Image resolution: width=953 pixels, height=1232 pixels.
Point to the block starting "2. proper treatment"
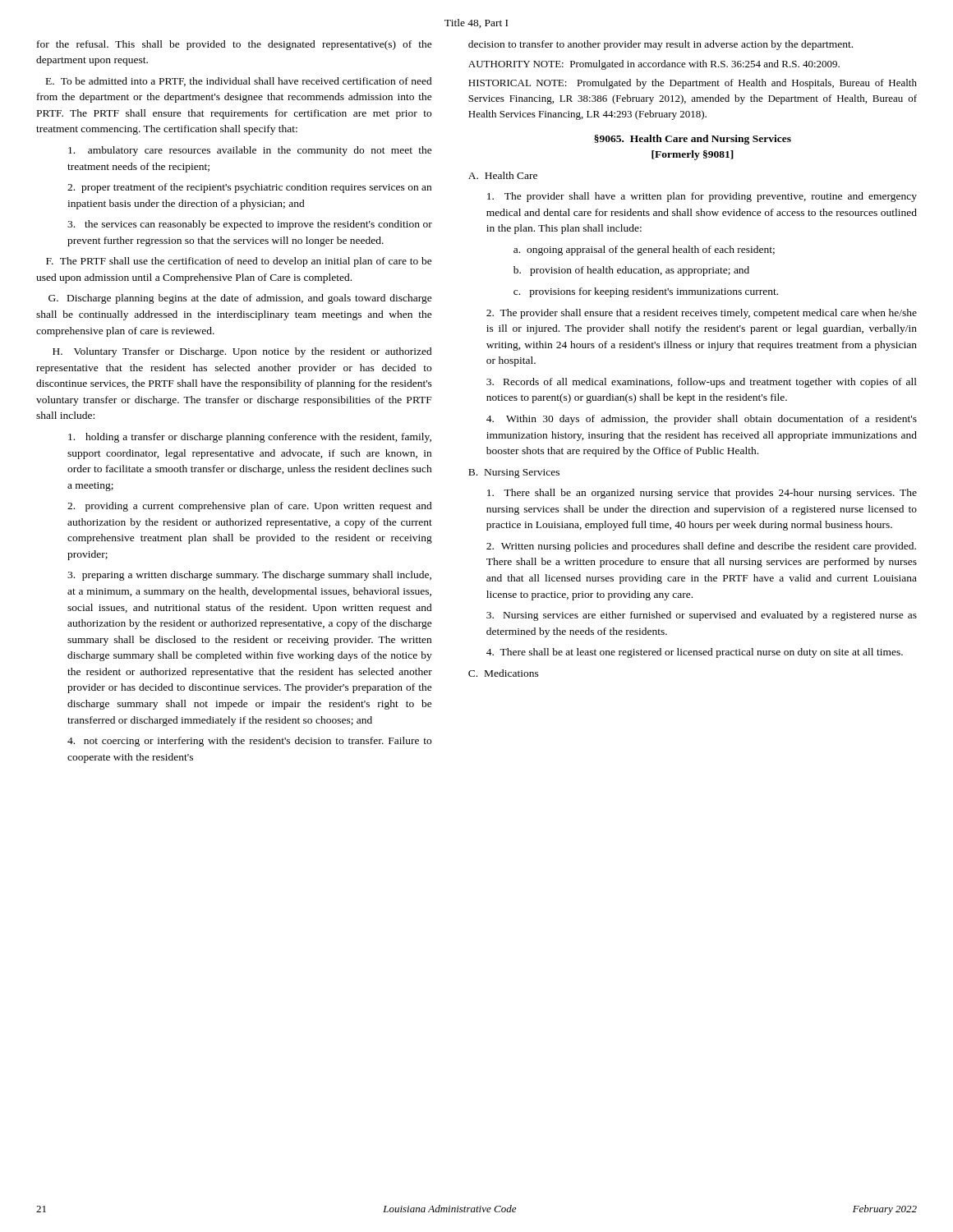250,195
